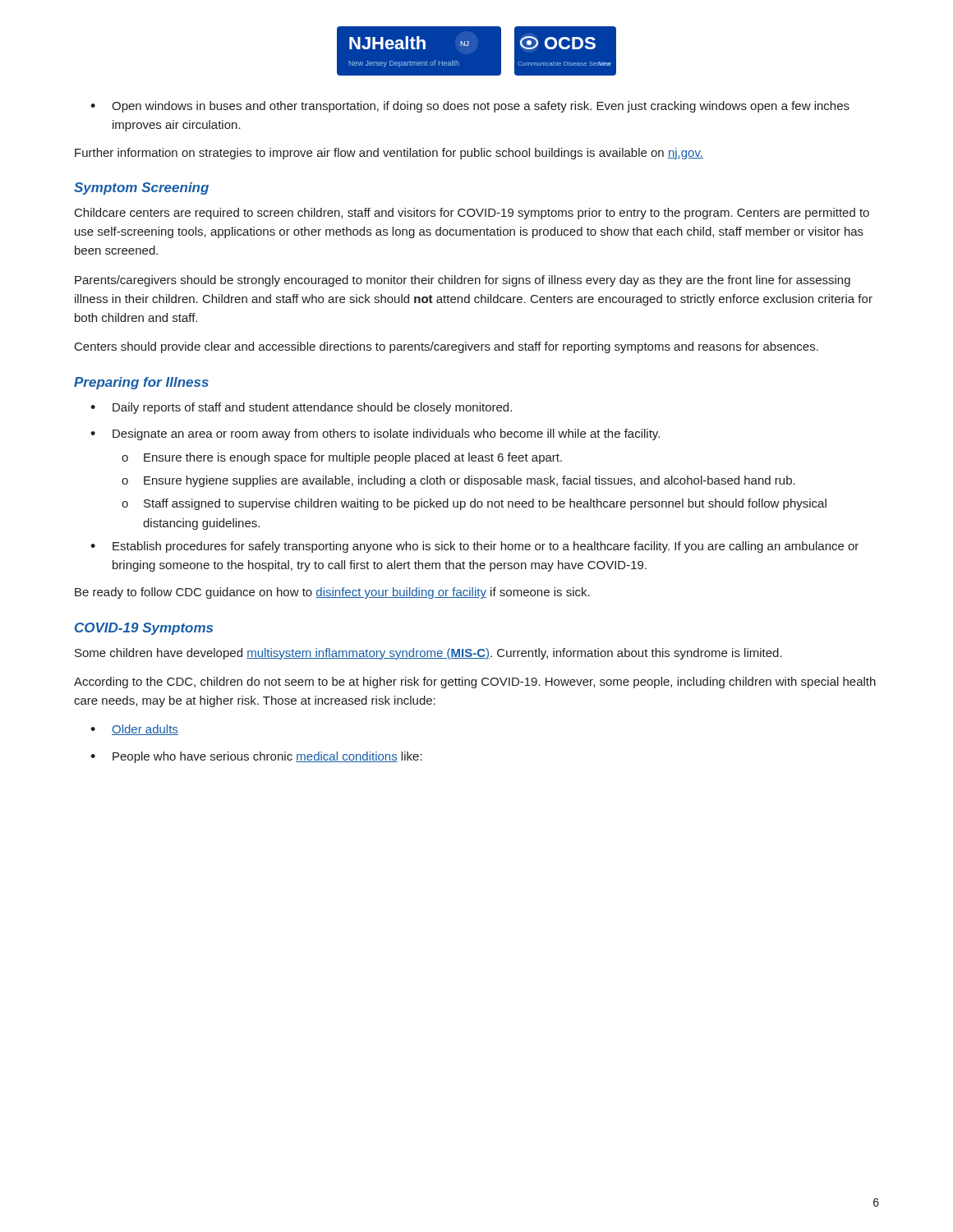Find "Preparing for Illness" on this page
This screenshot has height=1232, width=953.
[141, 382]
